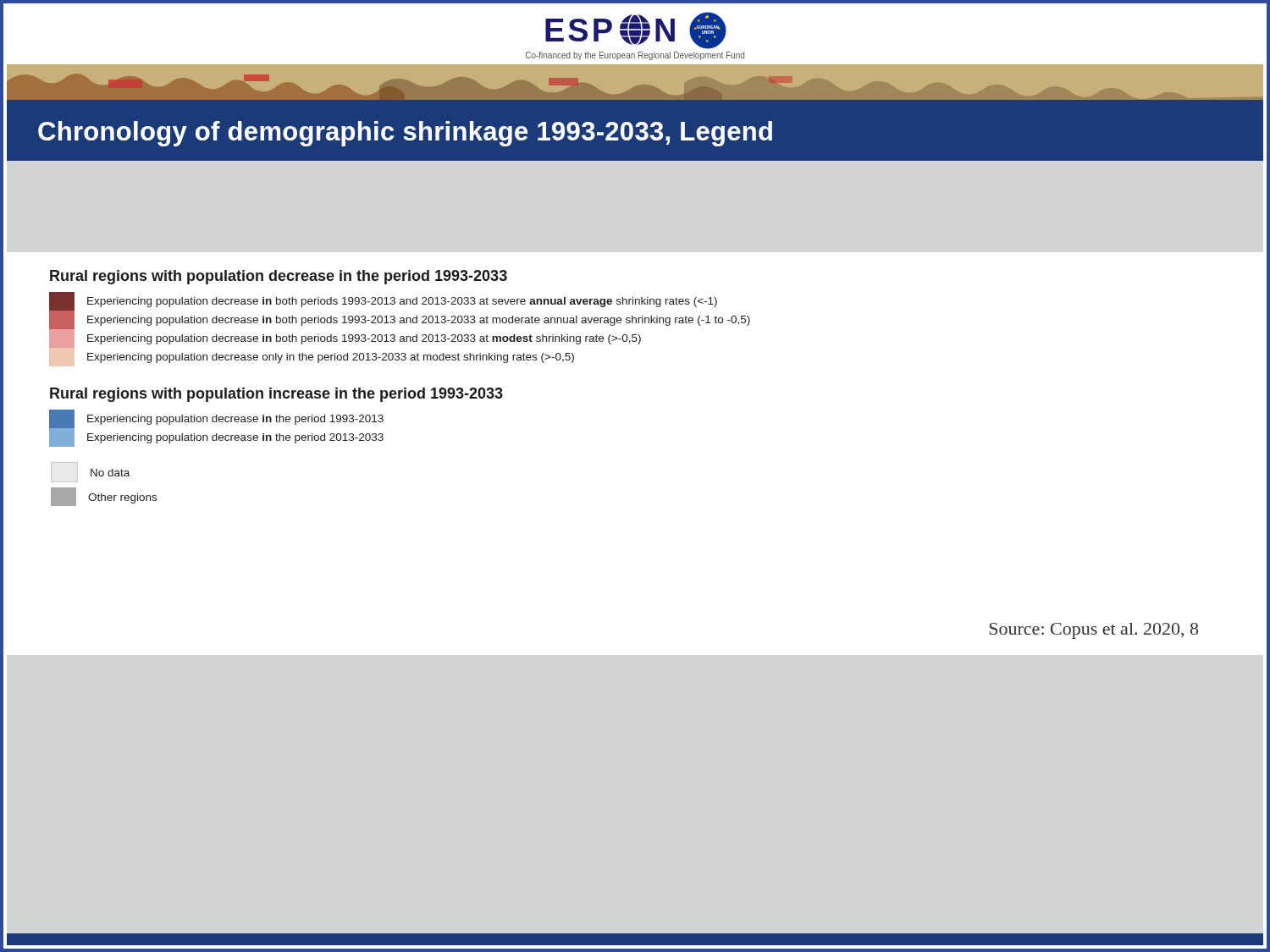Screen dimensions: 952x1270
Task: Navigate to the block starting "Chronology of demographic shrinkage 1993-2033, Legend"
Action: [x=406, y=132]
